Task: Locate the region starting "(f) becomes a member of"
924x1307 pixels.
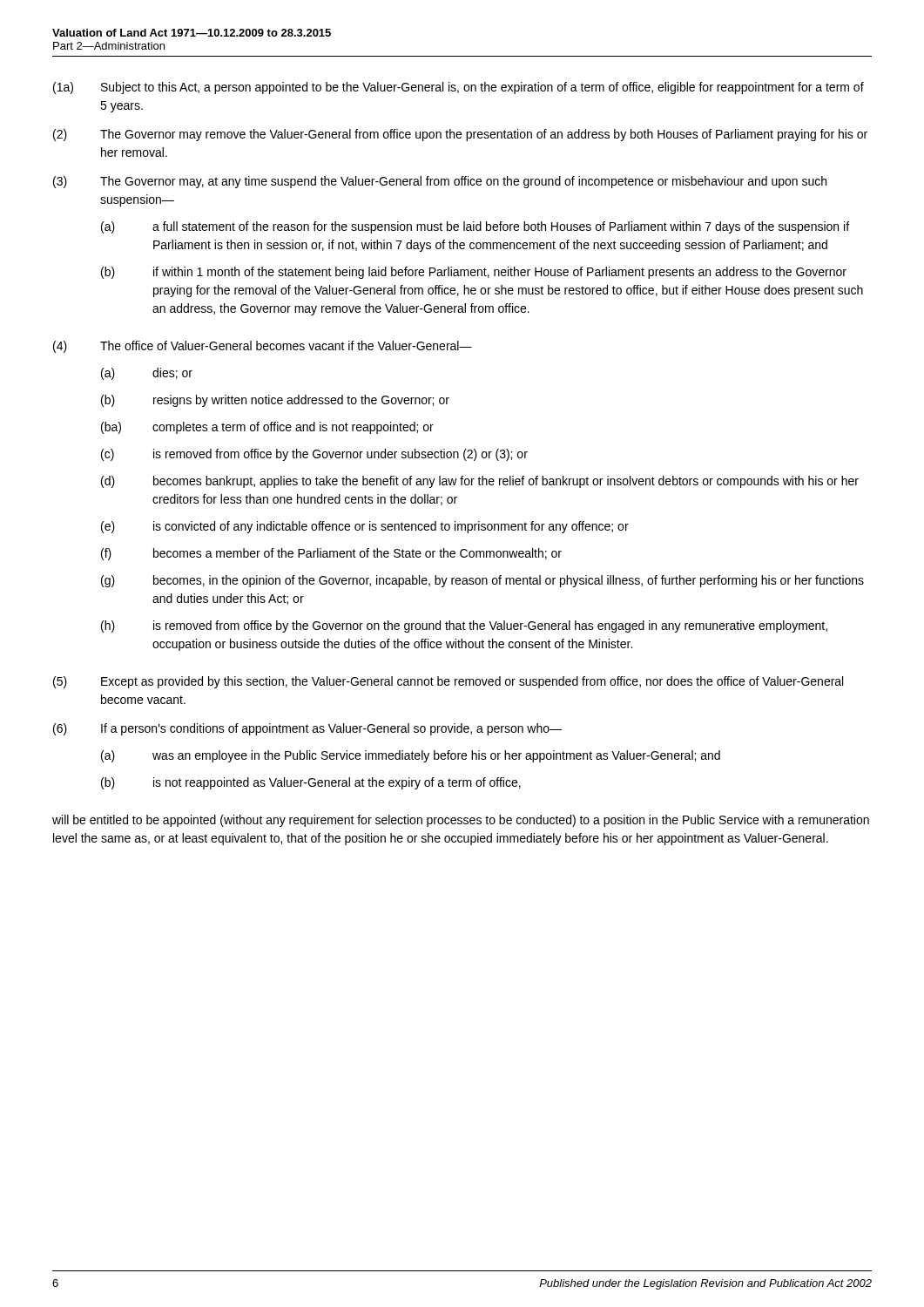Action: click(486, 554)
